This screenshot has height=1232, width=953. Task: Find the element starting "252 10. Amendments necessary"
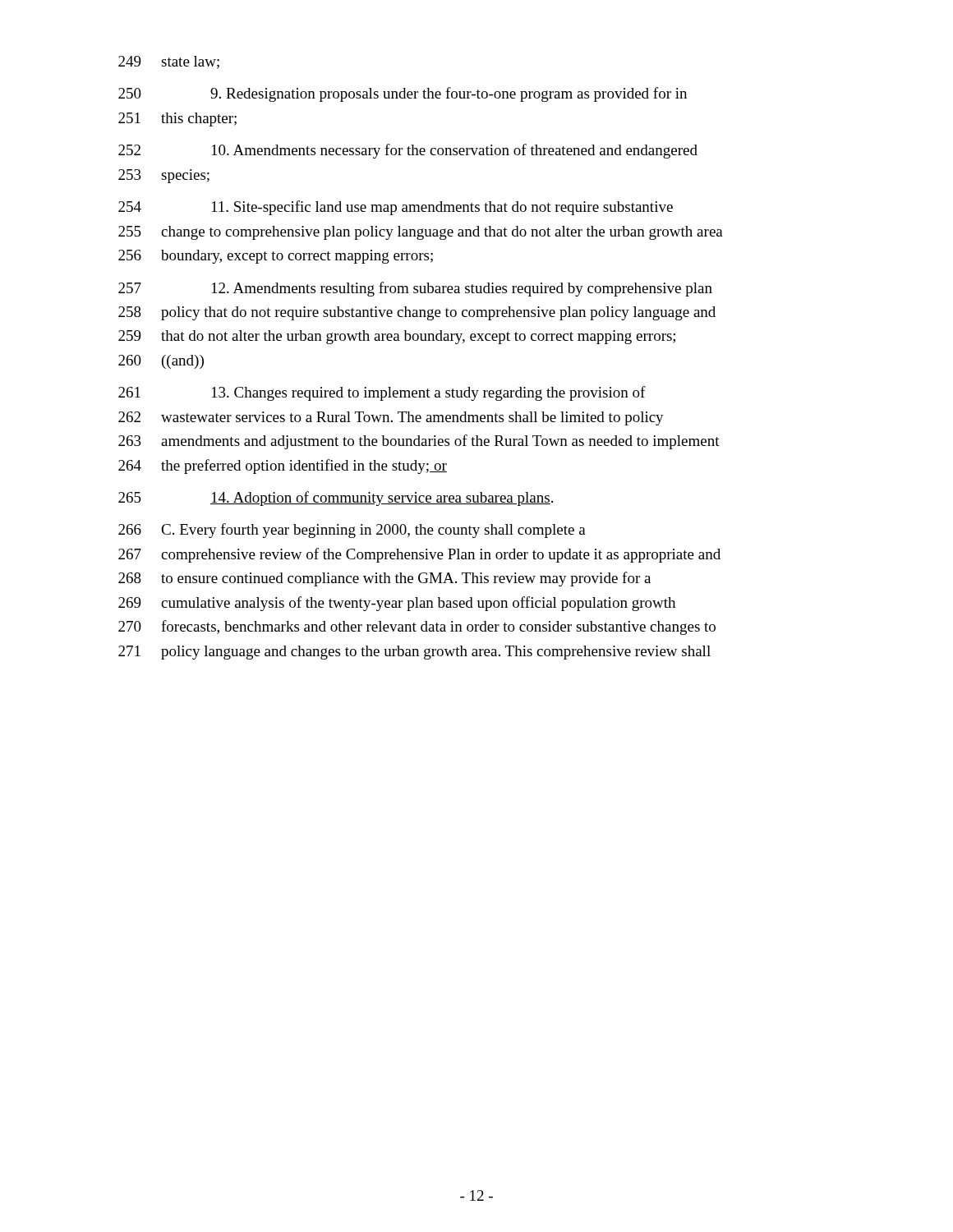[476, 150]
